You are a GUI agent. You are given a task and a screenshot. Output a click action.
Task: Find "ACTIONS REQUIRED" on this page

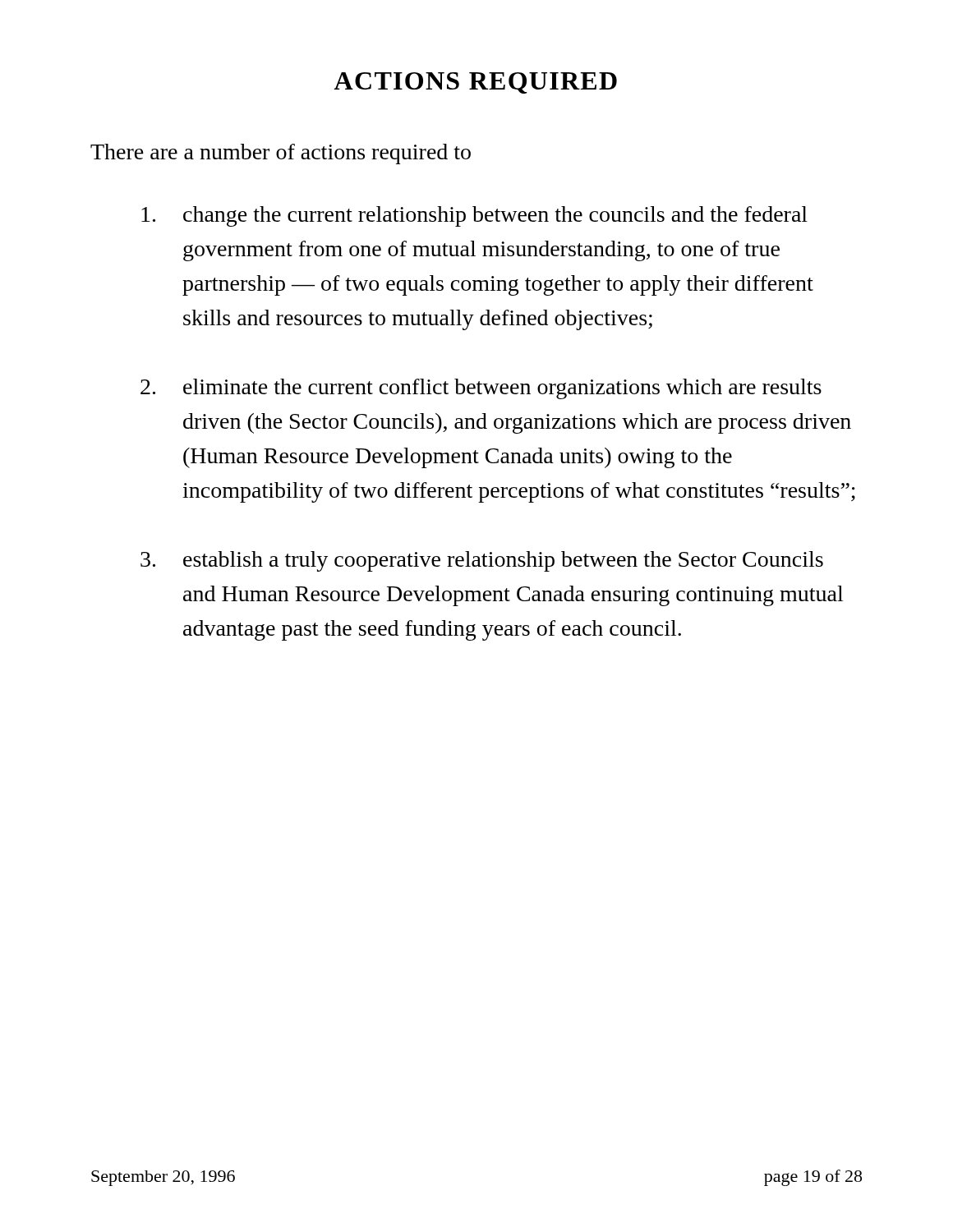click(x=476, y=81)
